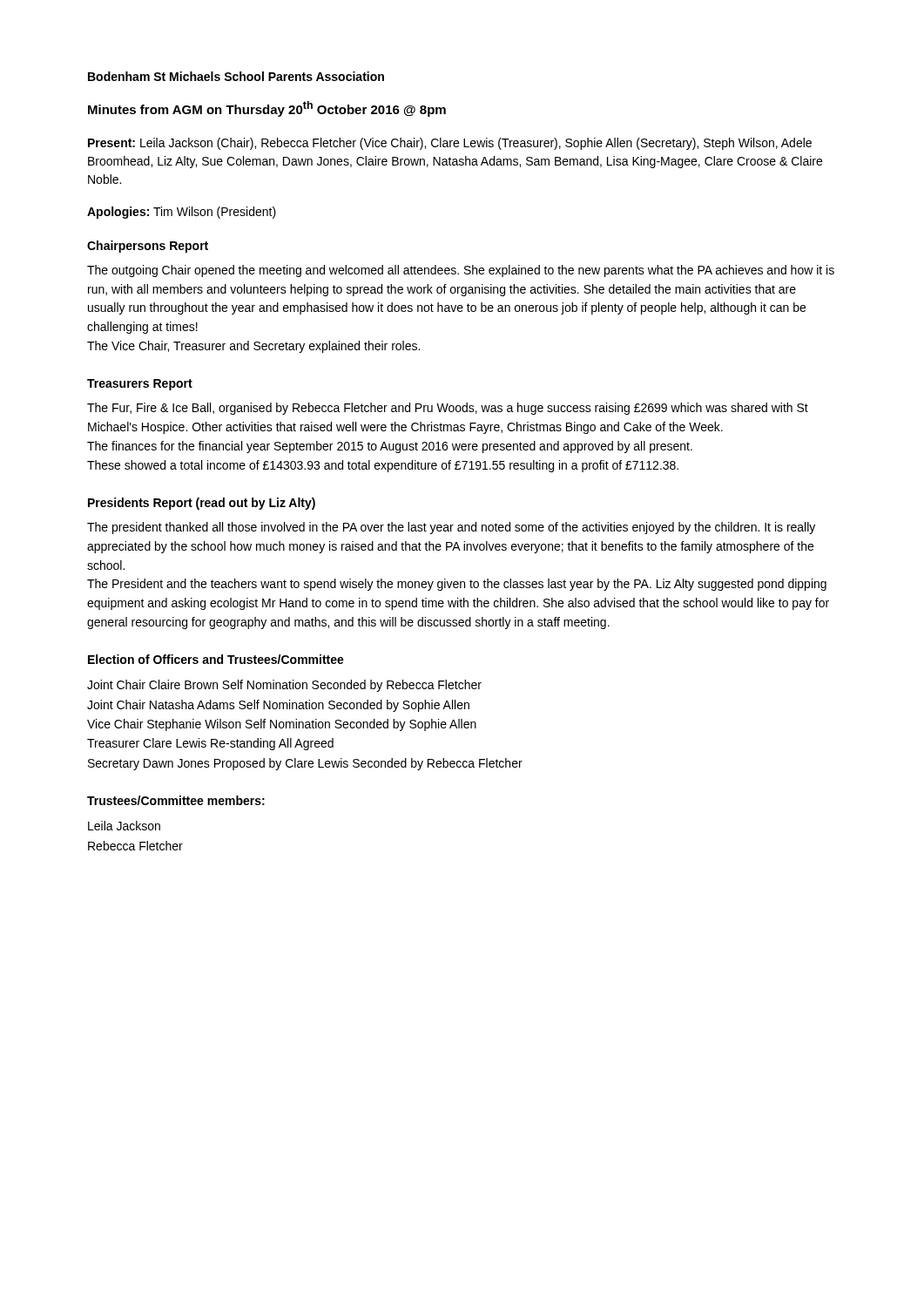Point to the block beginning "Secretary Dawn Jones Proposed by"
Viewport: 924px width, 1307px height.
(x=305, y=763)
